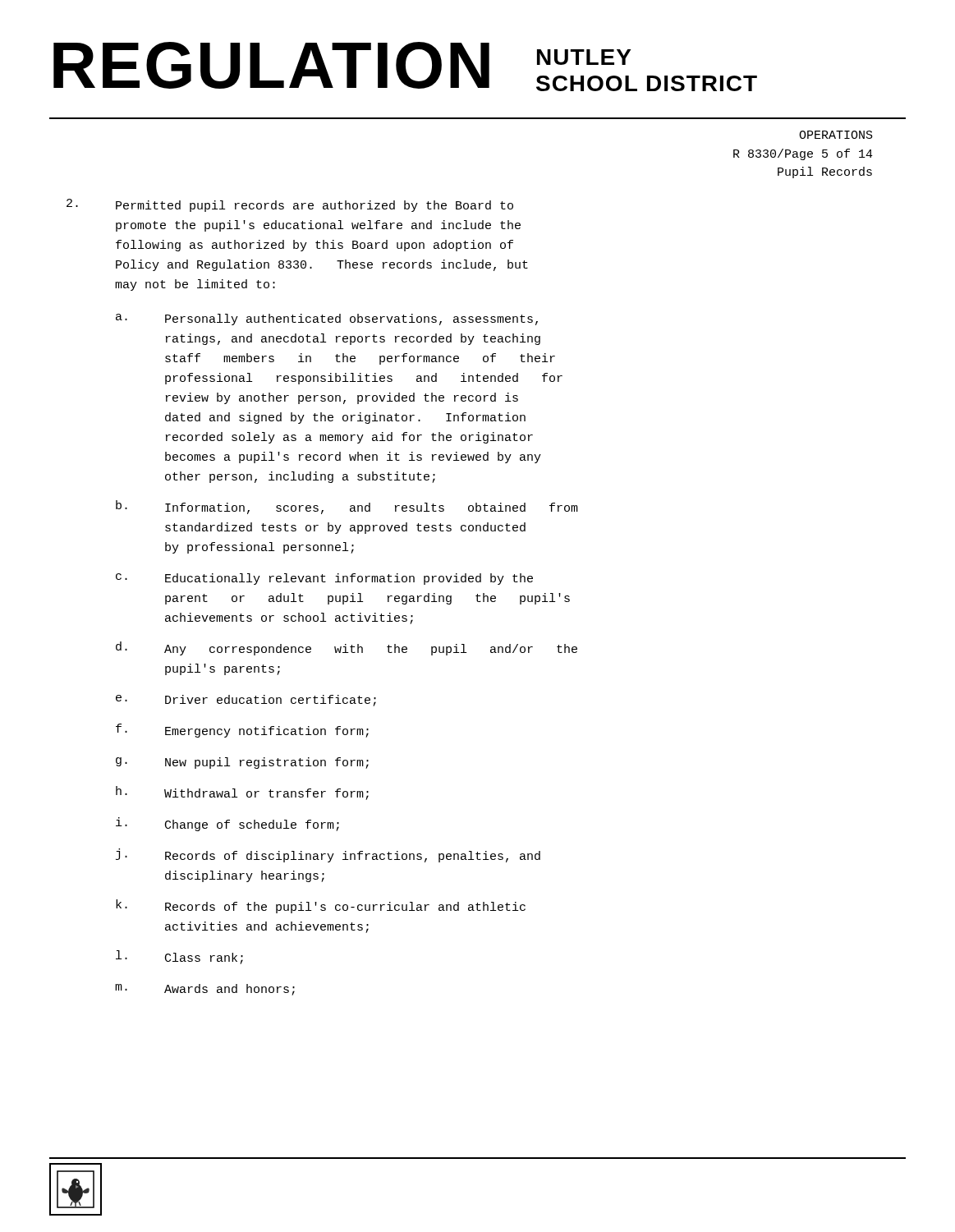Screen dimensions: 1232x955
Task: Select the element starting "h. Withdrawal or transfer form;"
Action: [243, 795]
